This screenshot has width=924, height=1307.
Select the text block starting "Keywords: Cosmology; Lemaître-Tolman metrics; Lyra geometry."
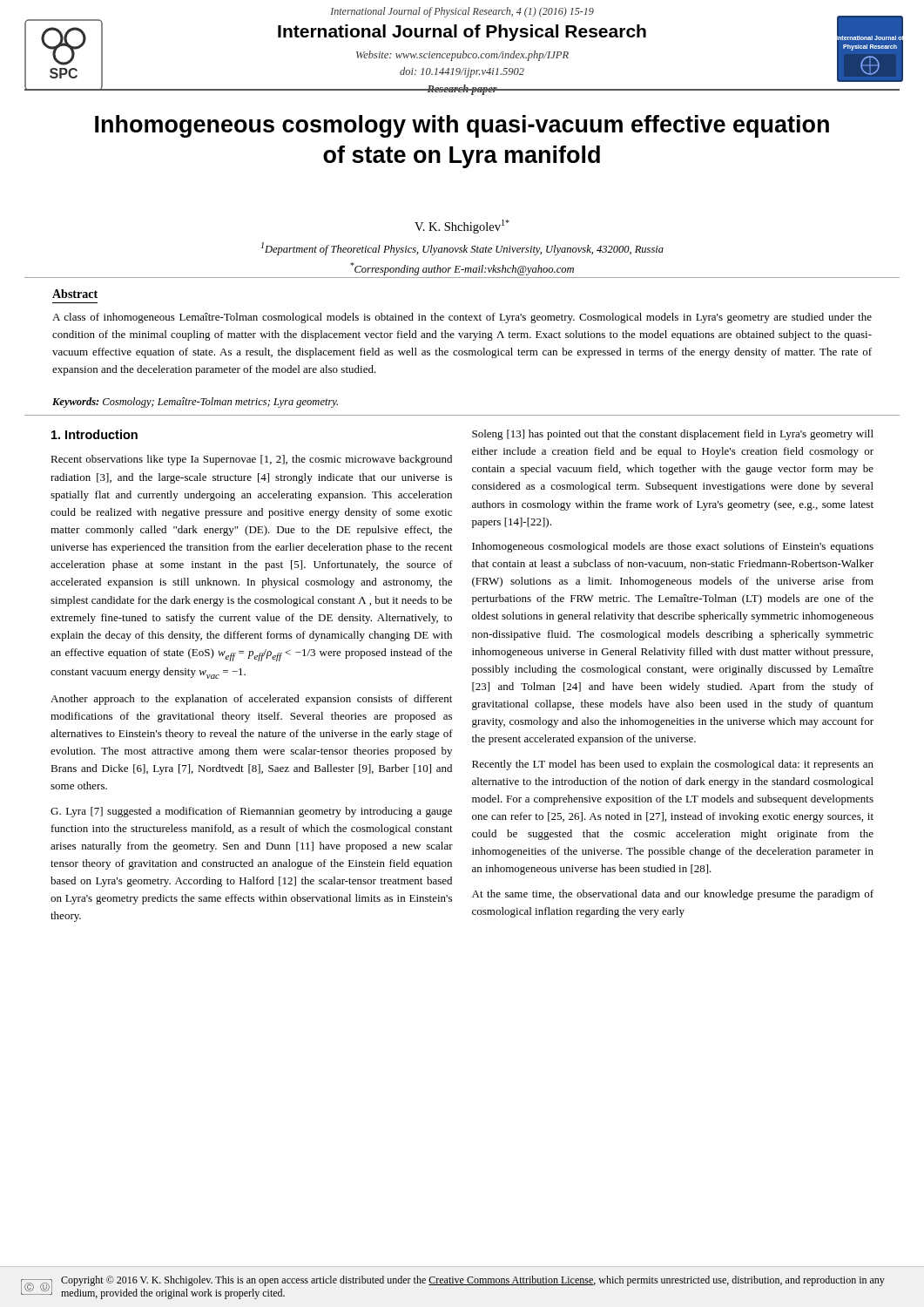(x=196, y=402)
